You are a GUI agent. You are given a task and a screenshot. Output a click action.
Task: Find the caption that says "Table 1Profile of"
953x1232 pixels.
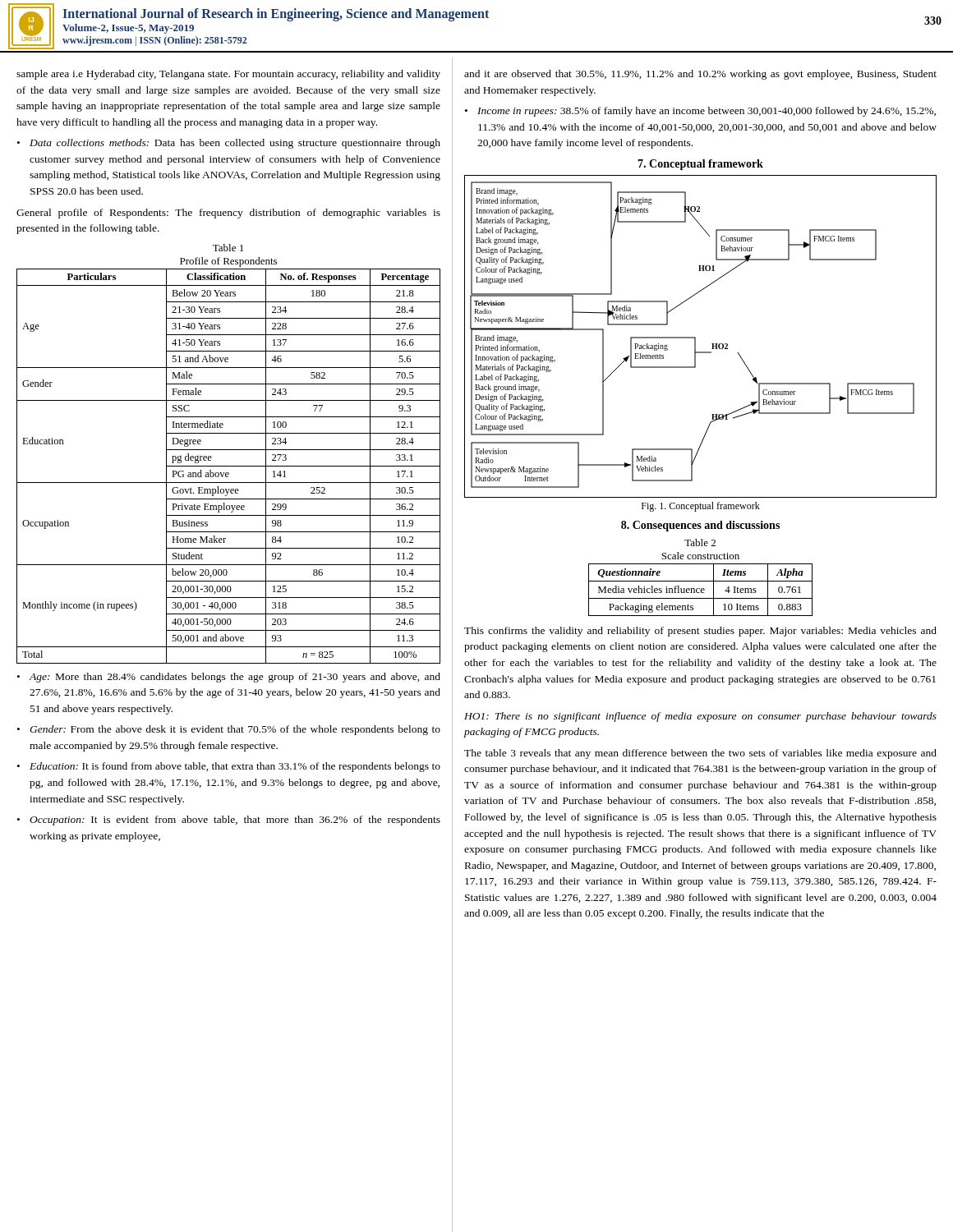point(228,254)
